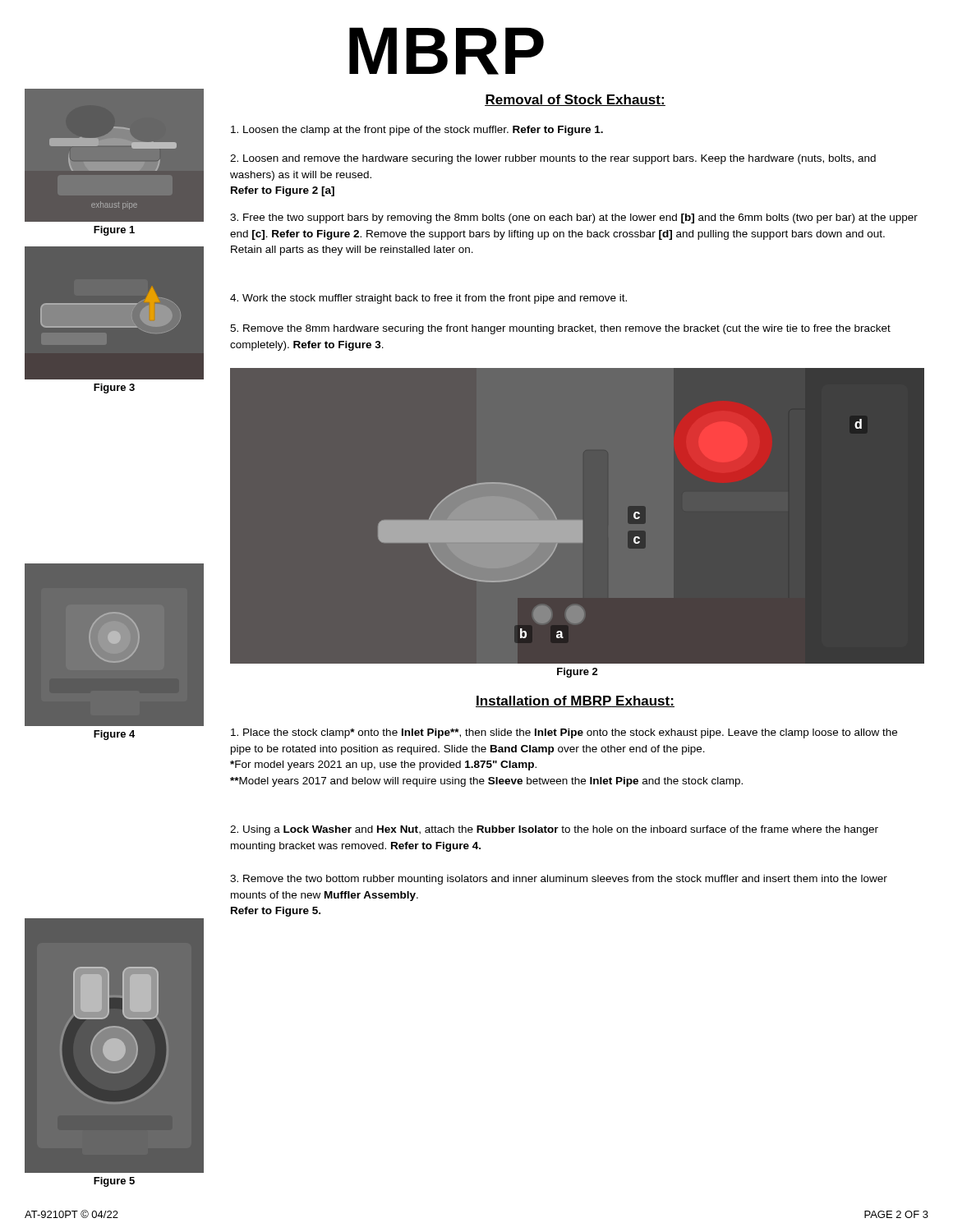The height and width of the screenshot is (1232, 953).
Task: Locate the block of text that opens with "Work the stock muffler"
Action: [x=429, y=298]
